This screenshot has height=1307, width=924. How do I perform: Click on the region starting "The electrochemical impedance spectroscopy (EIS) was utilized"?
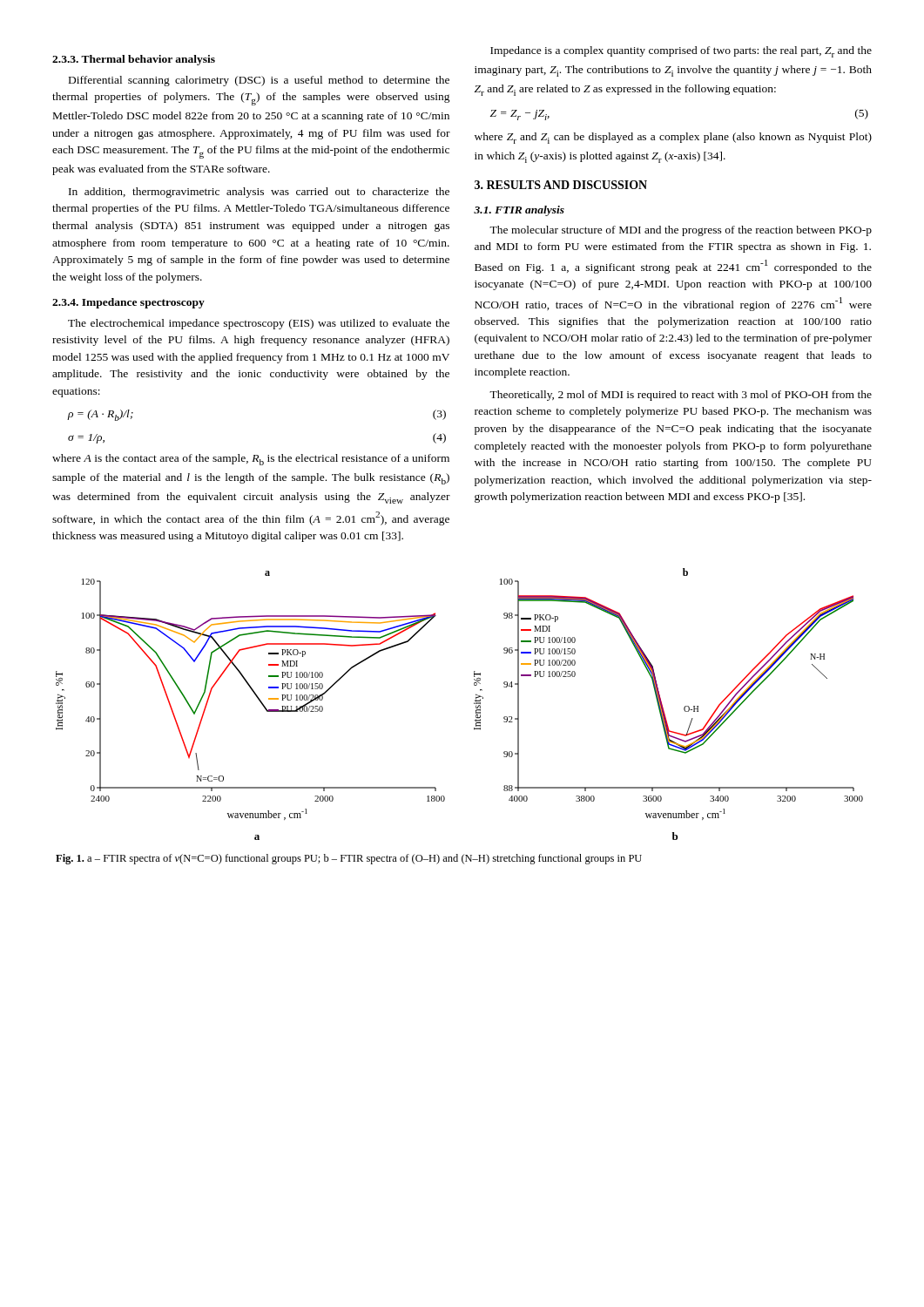pos(251,357)
